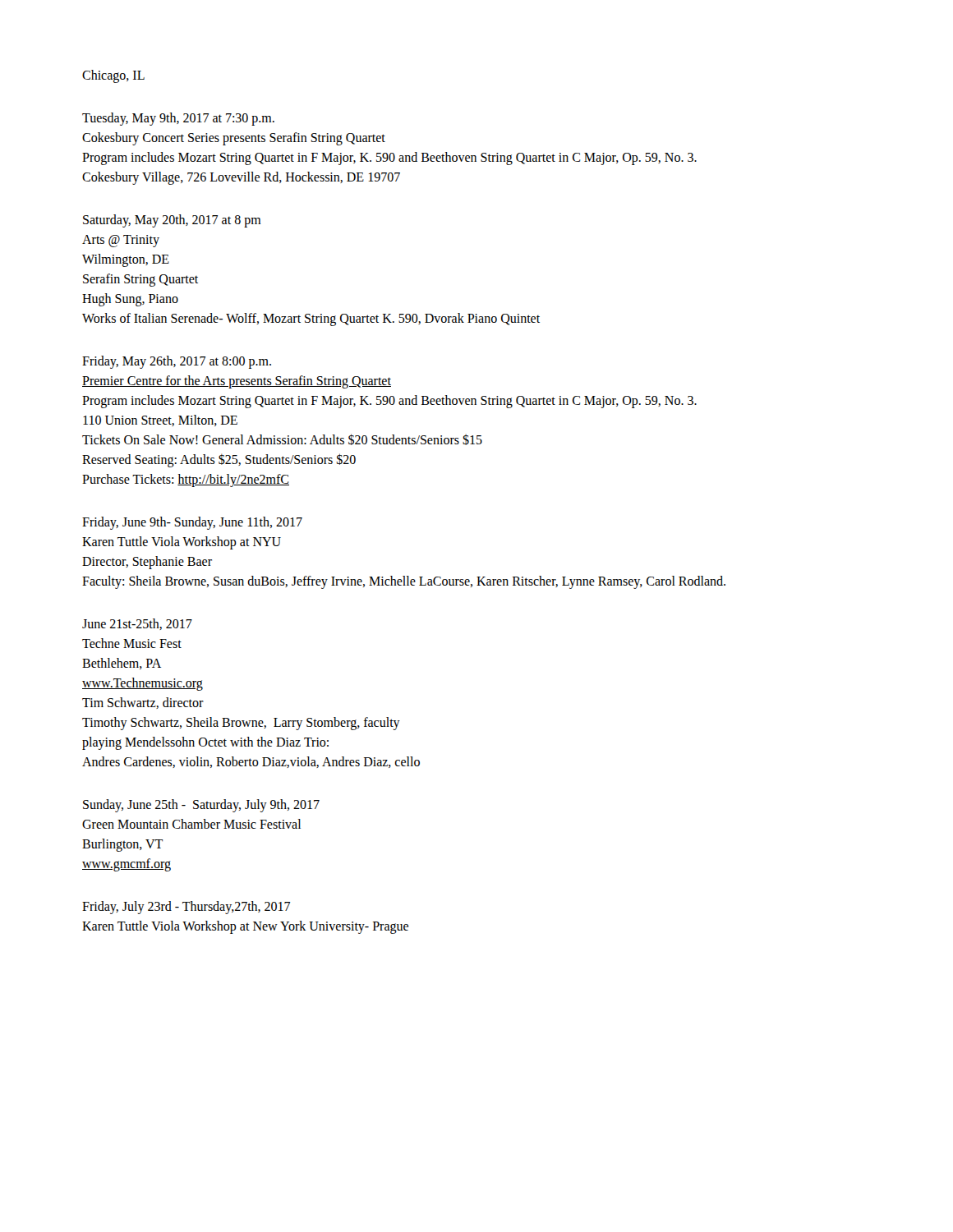Image resolution: width=953 pixels, height=1232 pixels.
Task: Find the block on this page that starts "Friday, July 23rd"
Action: point(245,916)
